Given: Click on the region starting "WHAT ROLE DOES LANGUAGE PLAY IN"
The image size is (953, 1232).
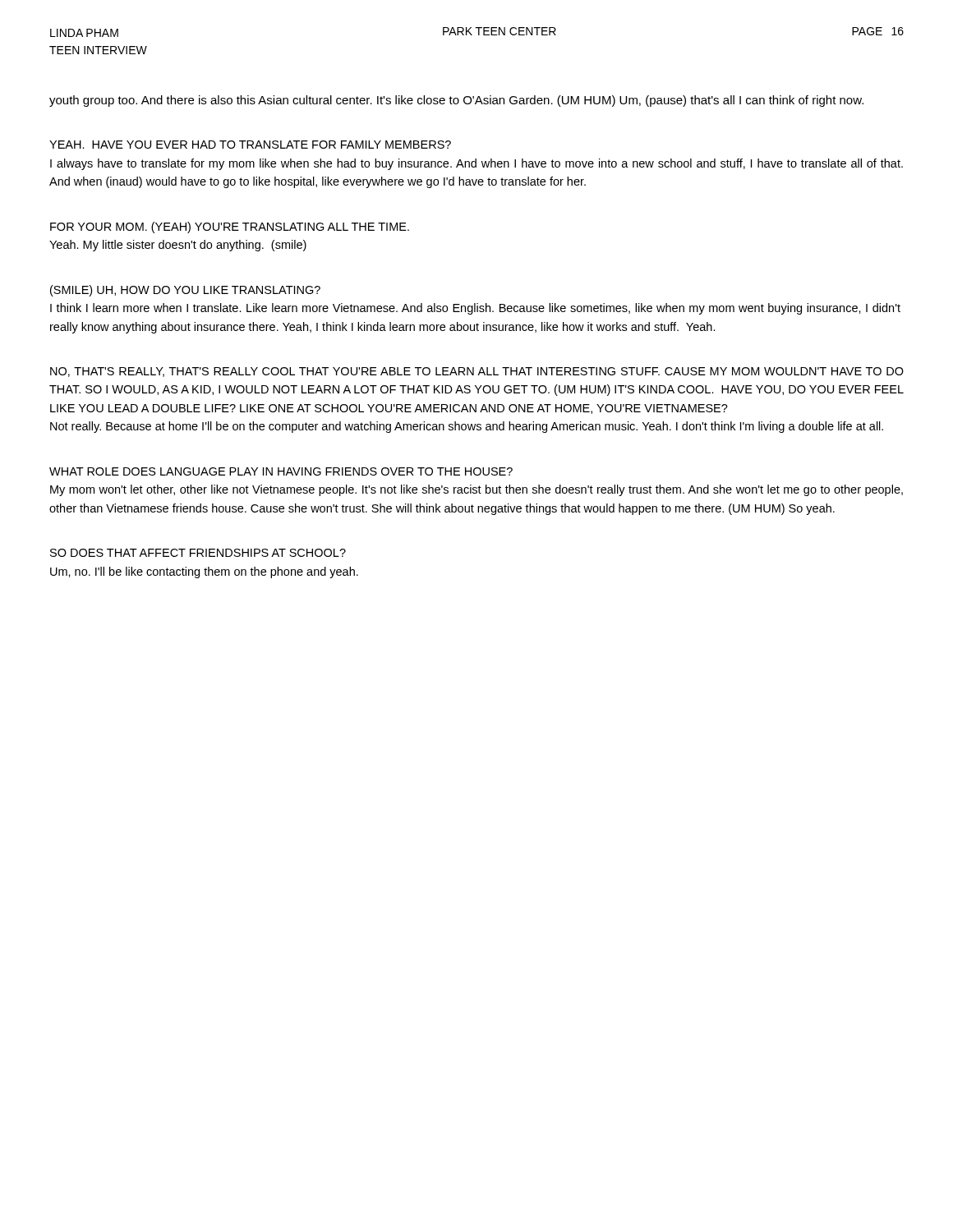Looking at the screenshot, I should click(x=476, y=490).
